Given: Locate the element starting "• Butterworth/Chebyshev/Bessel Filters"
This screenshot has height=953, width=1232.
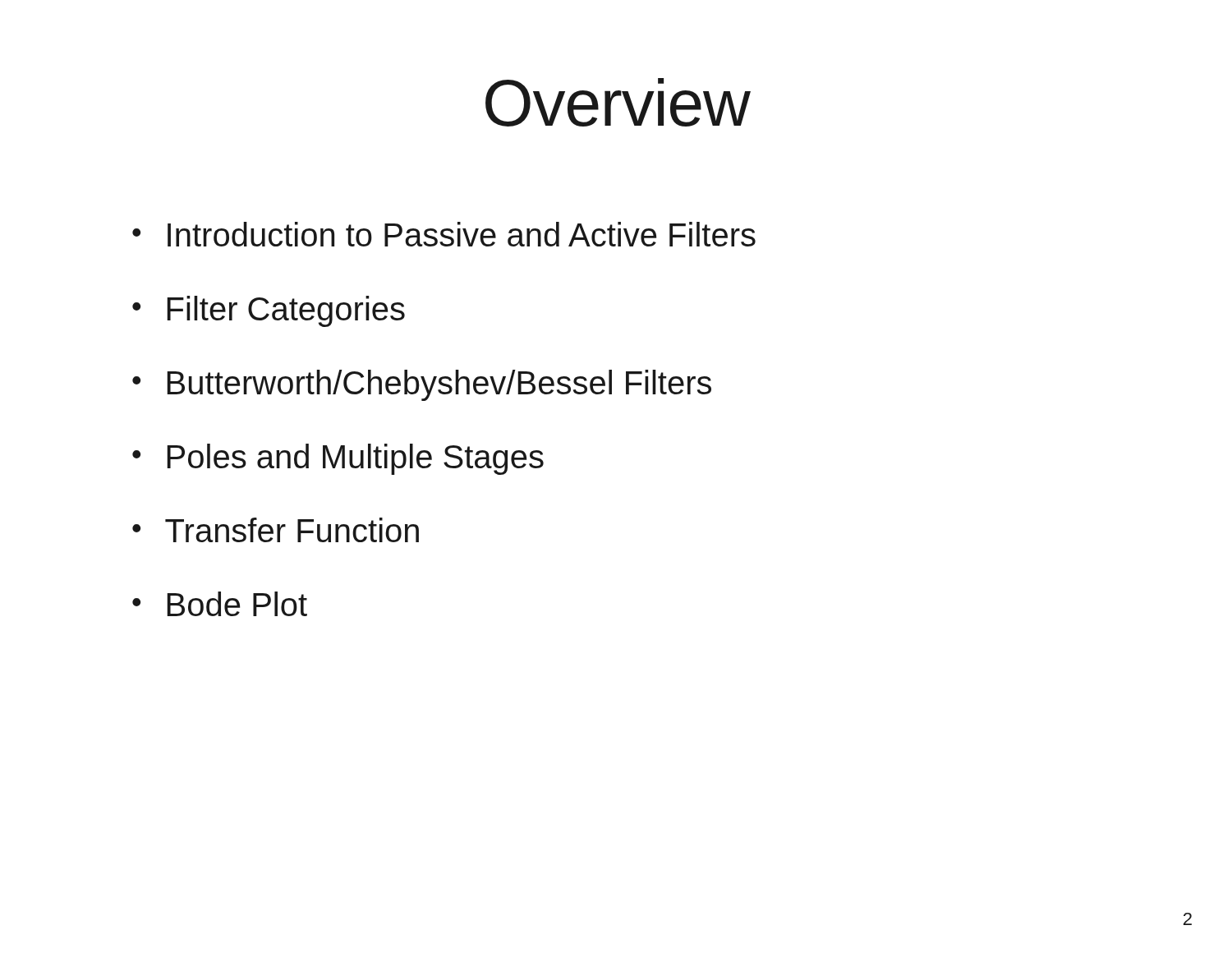Looking at the screenshot, I should tap(422, 383).
